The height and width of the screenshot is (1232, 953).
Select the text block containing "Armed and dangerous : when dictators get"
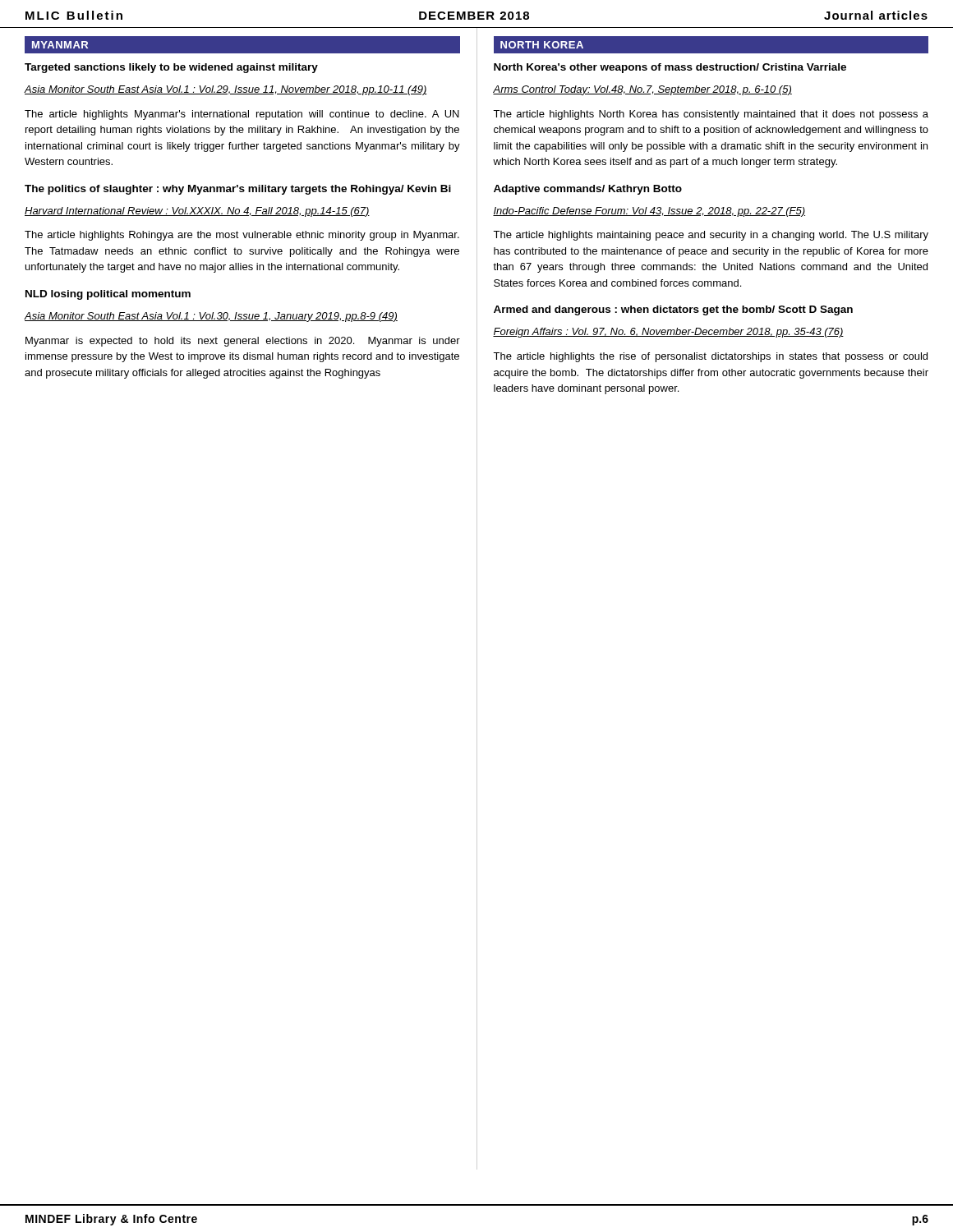(x=673, y=310)
